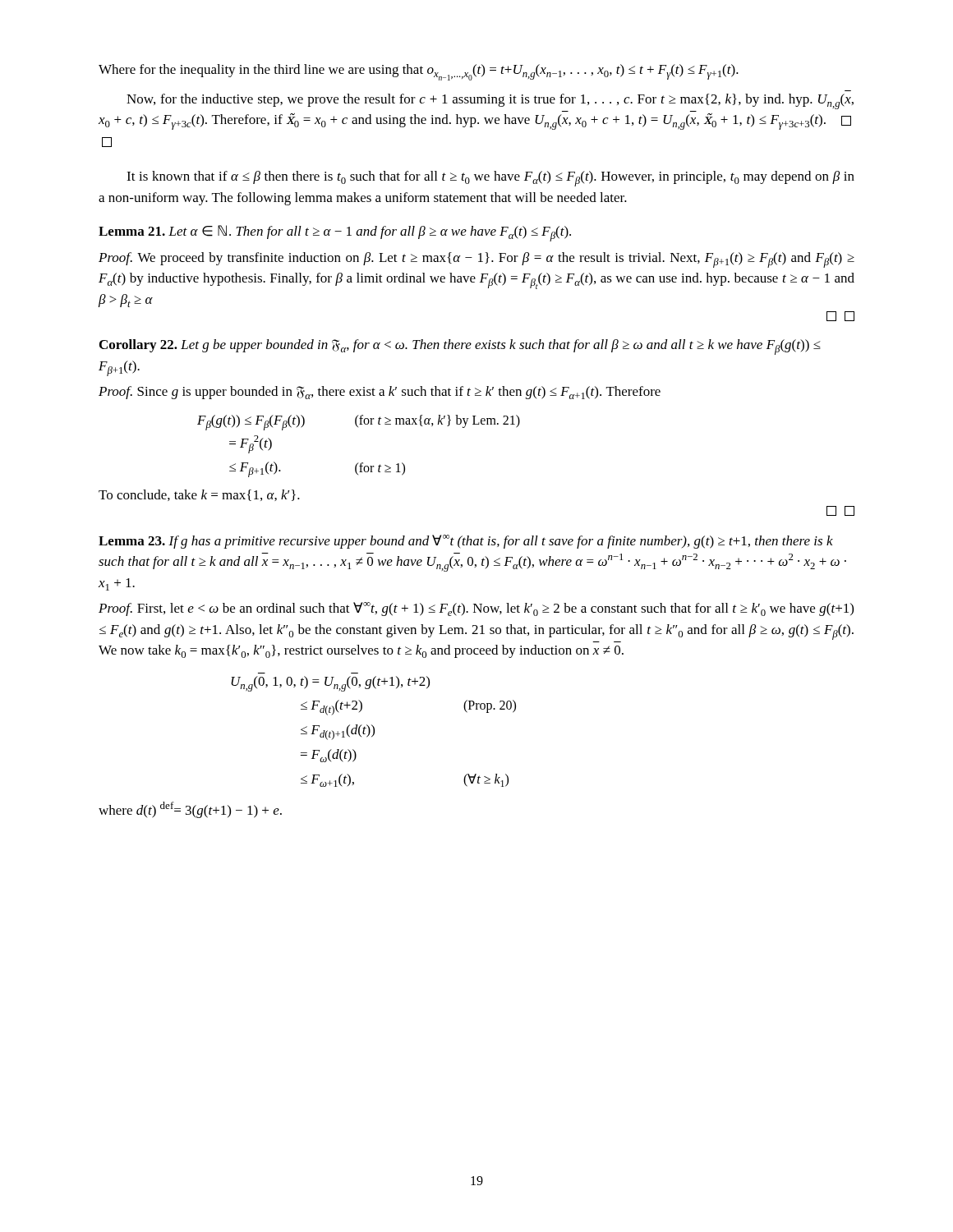The height and width of the screenshot is (1232, 953).
Task: Click on the region starting "where d(t) def= 3(g(t+1)"
Action: point(191,809)
